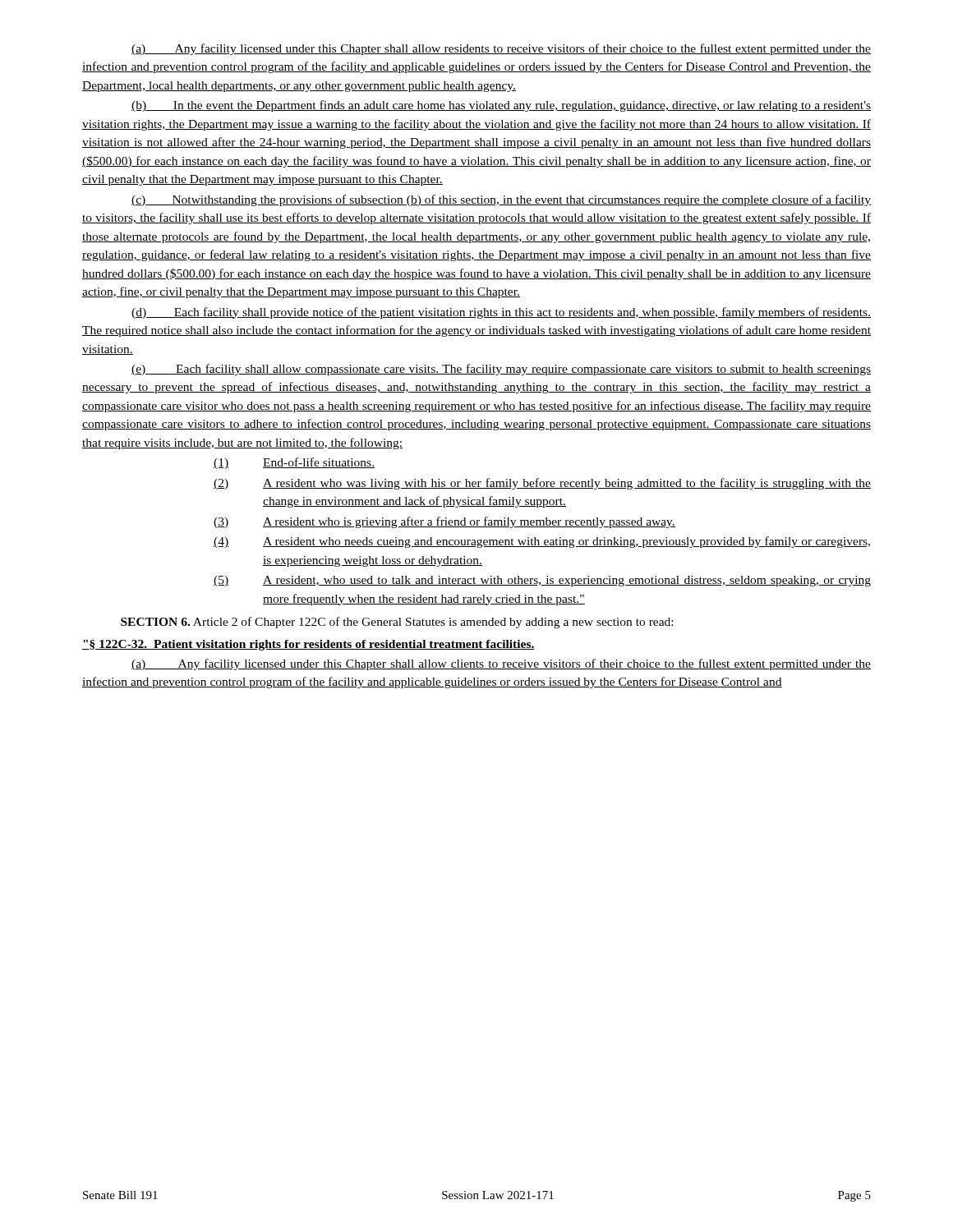Point to the block beginning "(5) A resident, who"

[542, 589]
